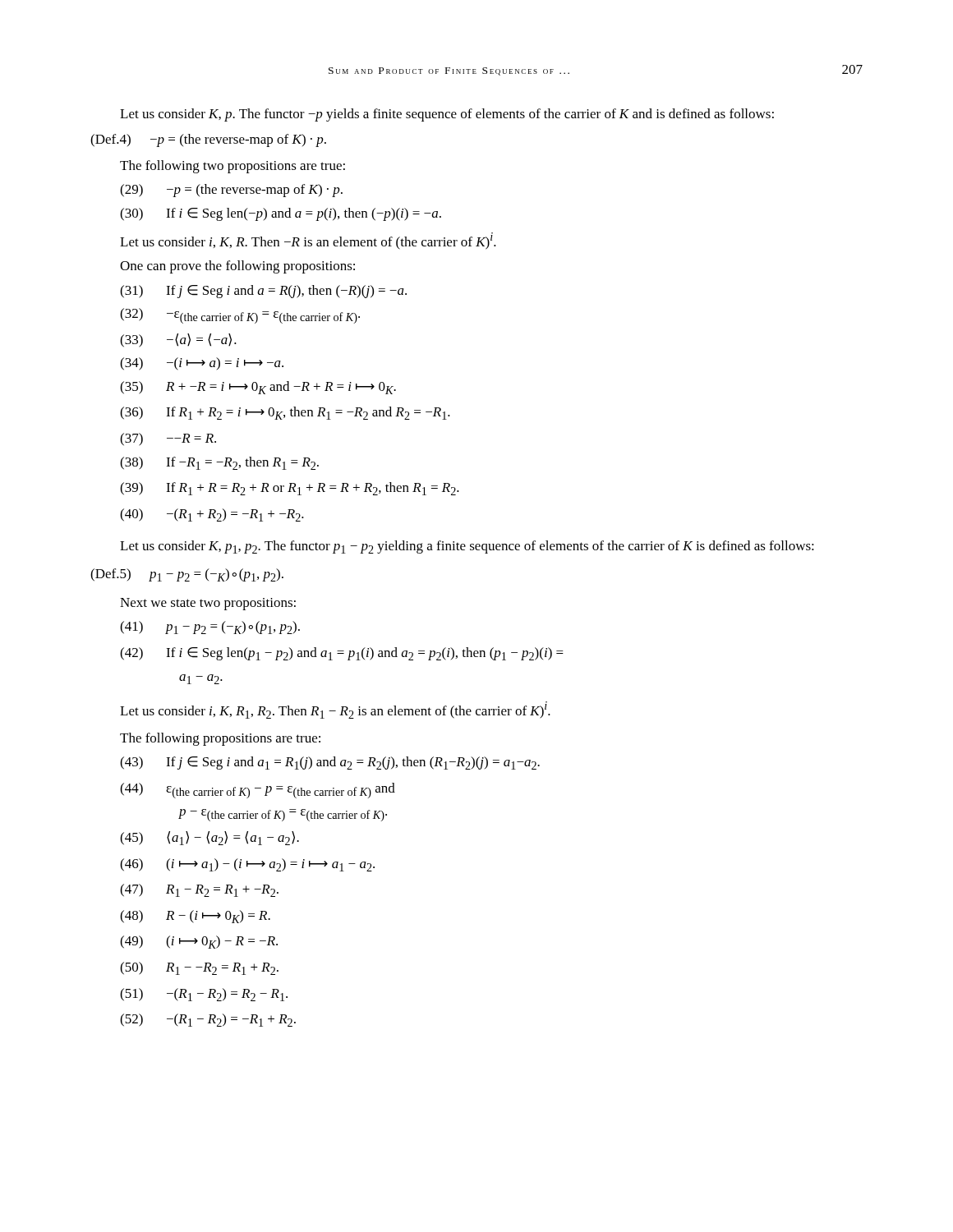Select the element starting "One can prove the following"

point(238,266)
